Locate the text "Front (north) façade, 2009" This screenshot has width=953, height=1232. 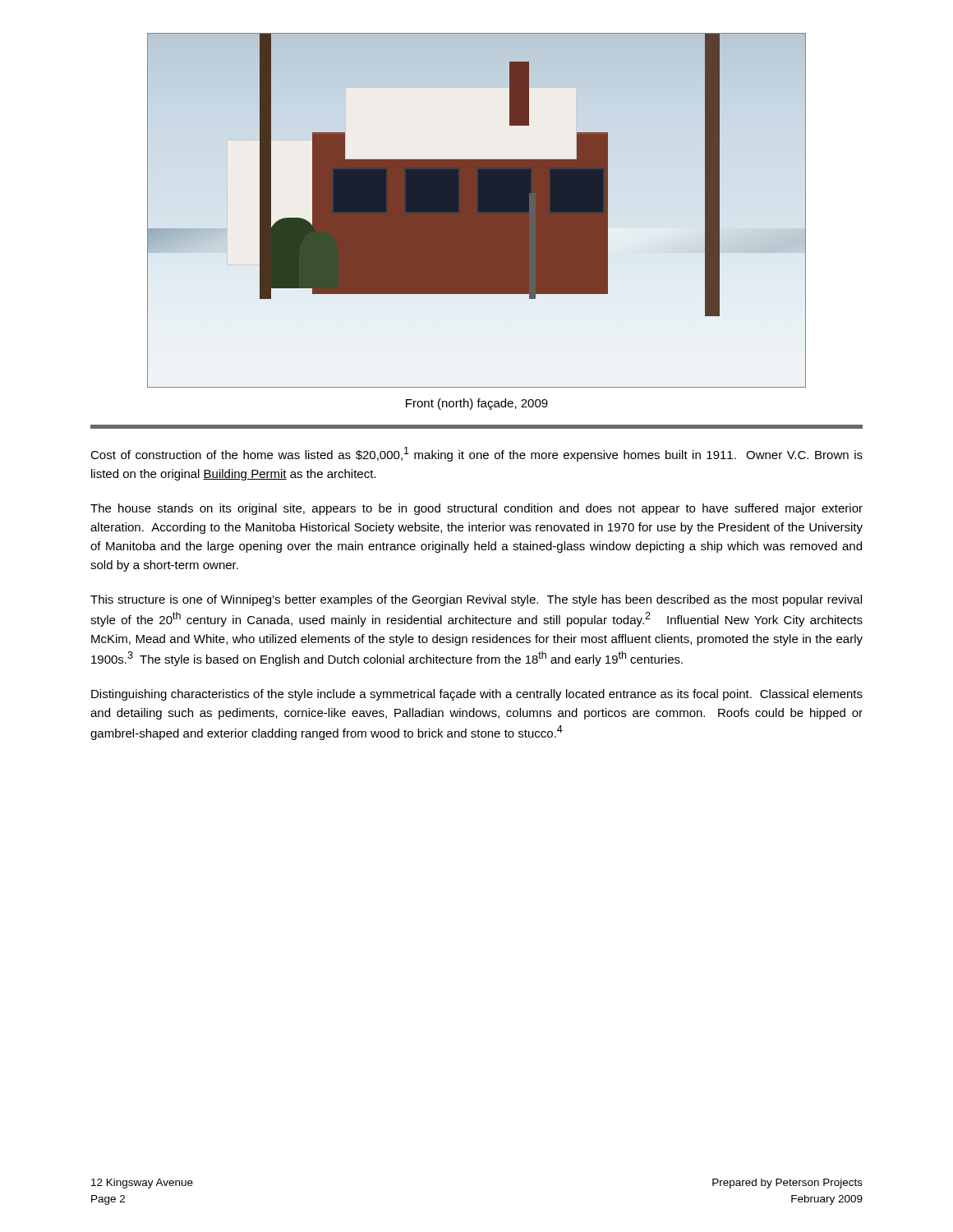[x=476, y=403]
